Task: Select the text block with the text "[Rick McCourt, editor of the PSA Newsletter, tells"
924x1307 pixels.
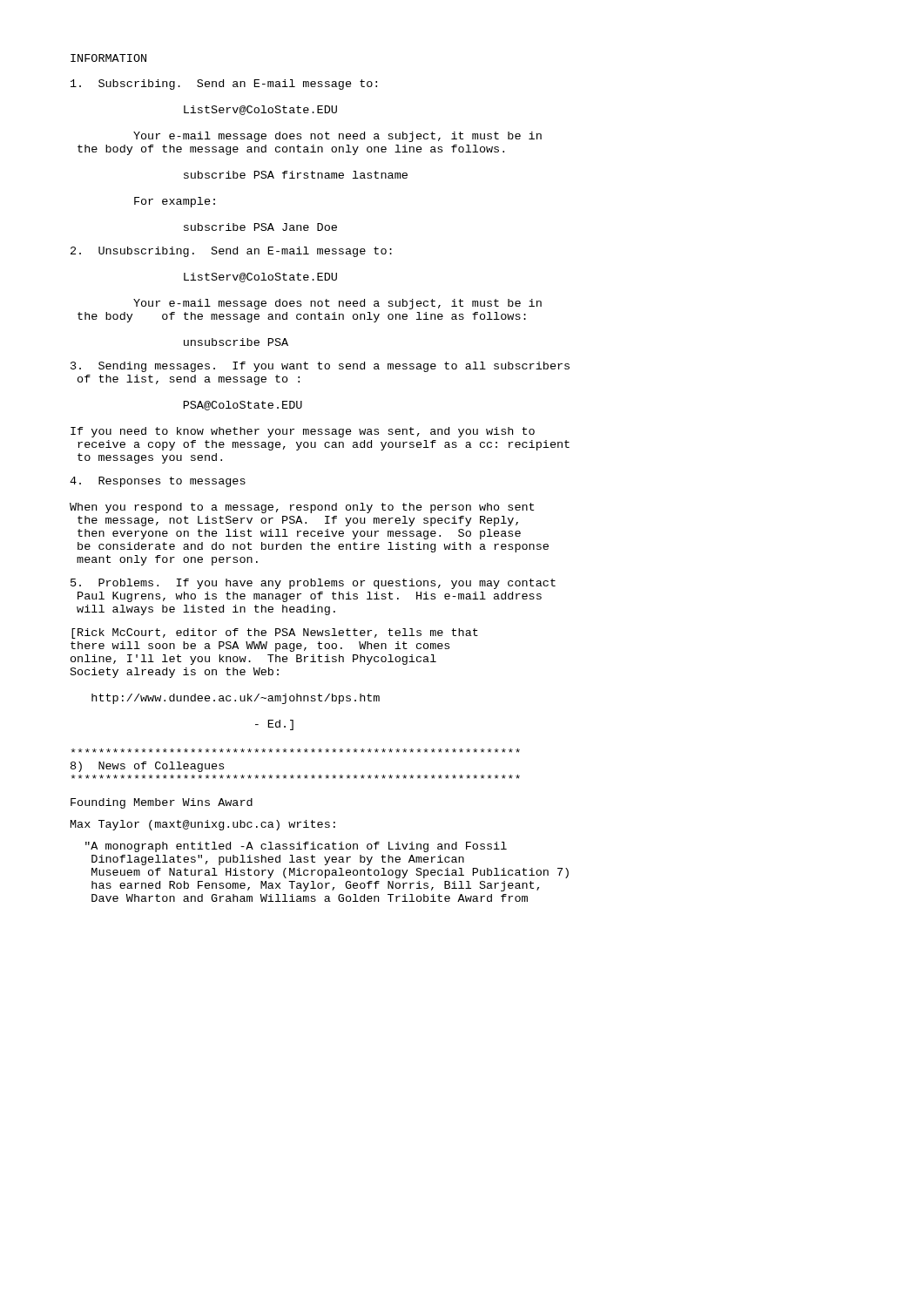Action: 275,633
